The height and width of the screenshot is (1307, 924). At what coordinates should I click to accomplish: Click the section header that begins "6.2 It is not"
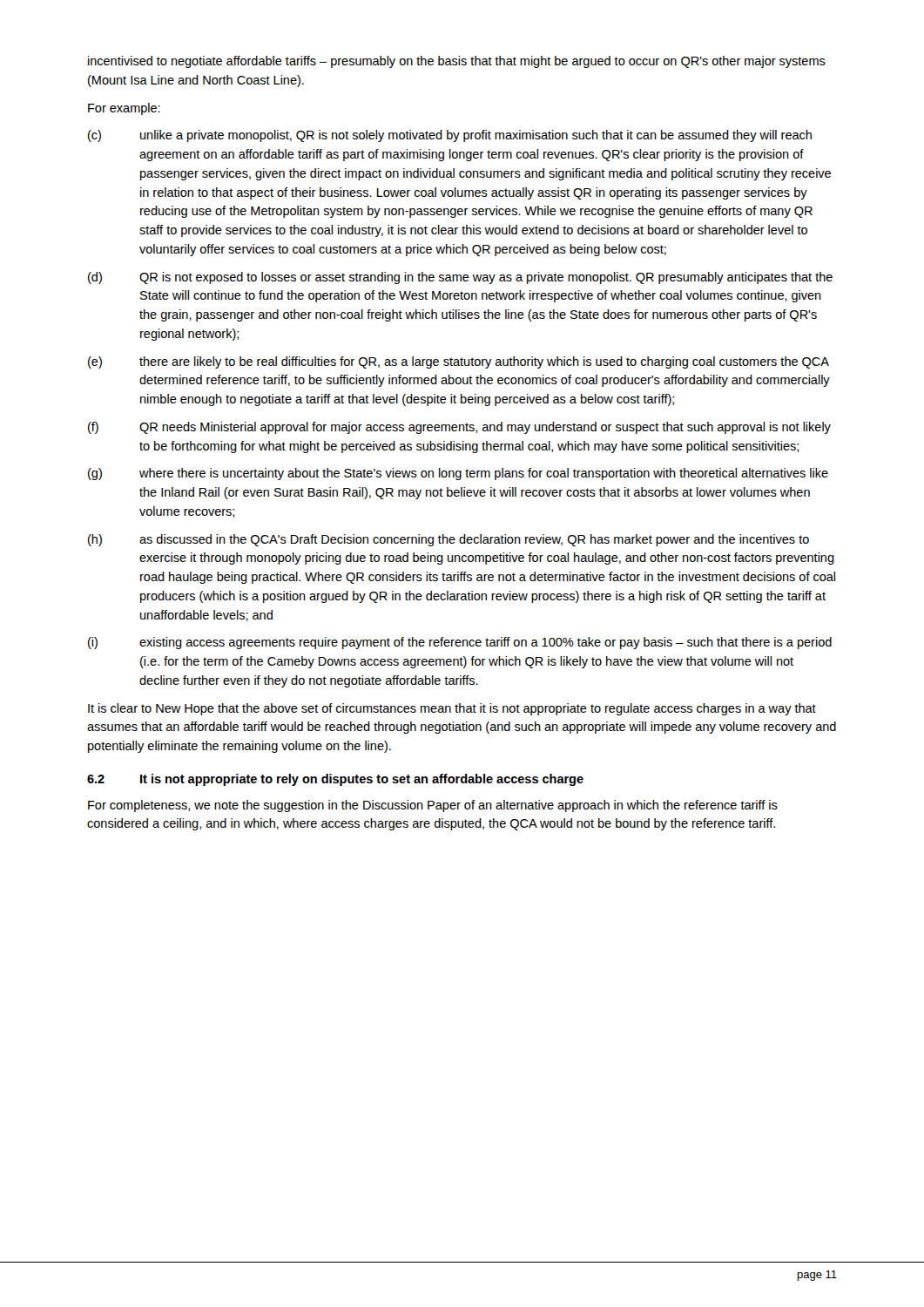click(462, 780)
